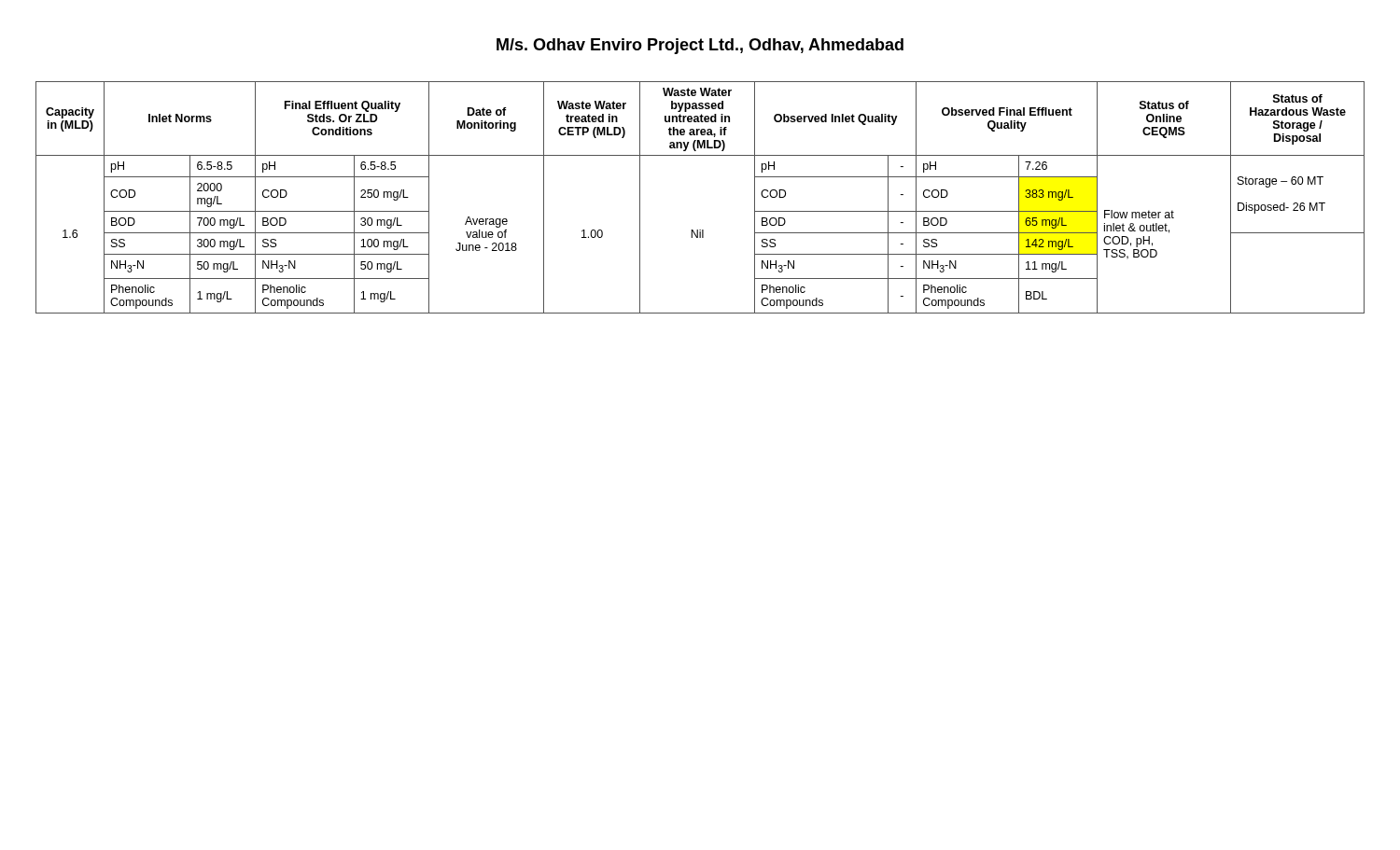1400x850 pixels.
Task: Find the table that mentions "NH 3 -N"
Action: pyautogui.click(x=700, y=197)
